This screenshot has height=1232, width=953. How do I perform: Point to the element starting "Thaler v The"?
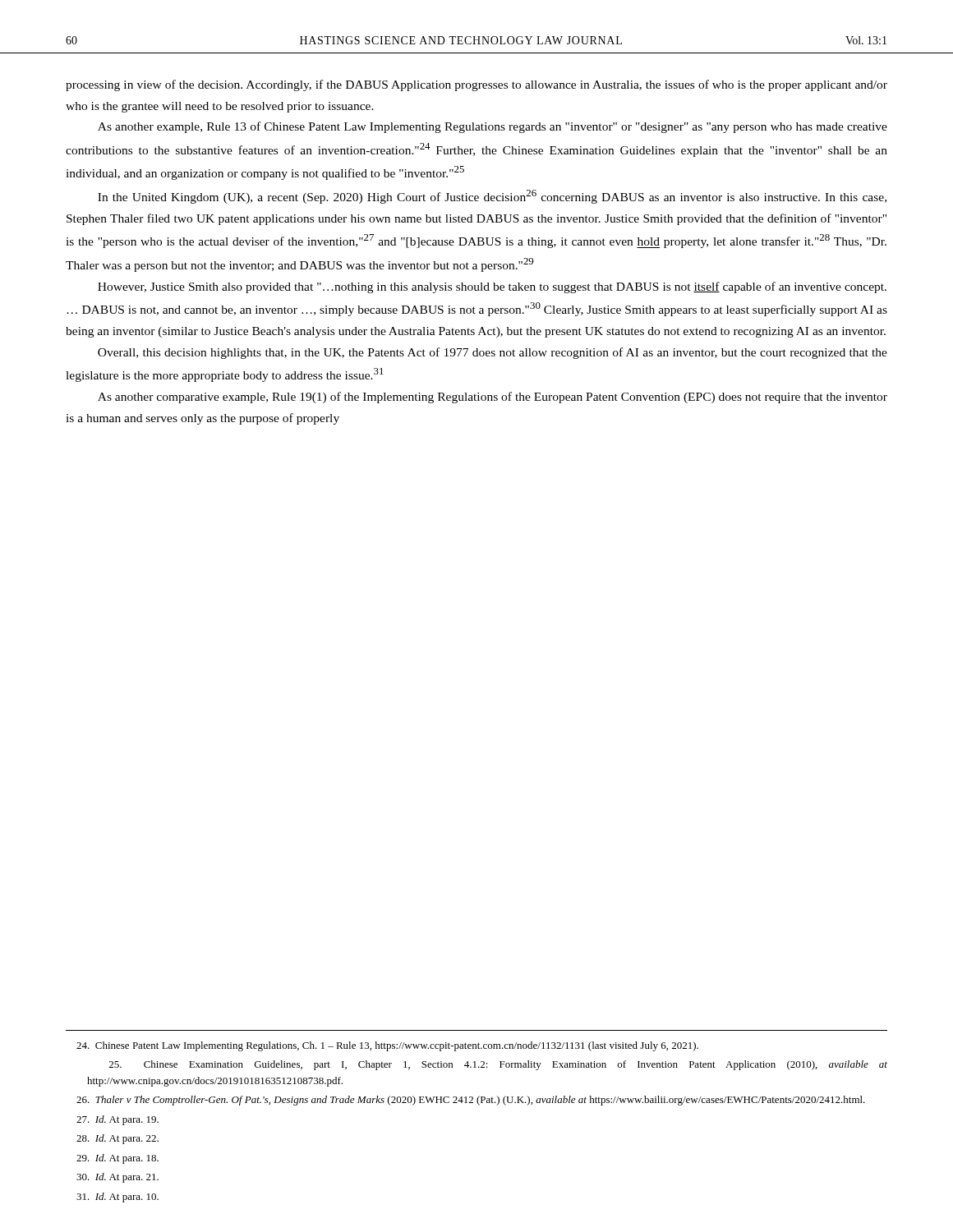point(466,1099)
